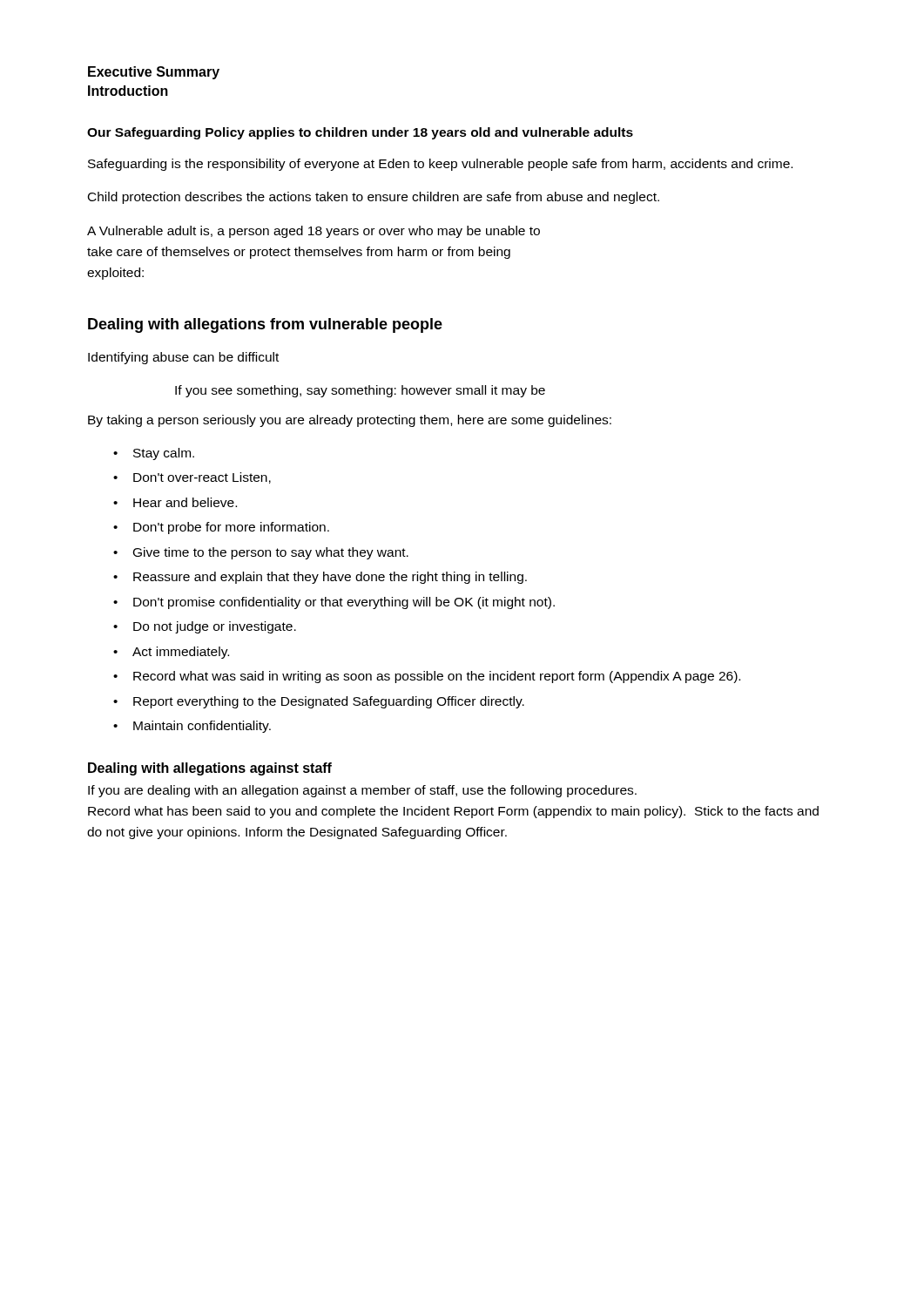
Task: Select the block starting "• Reassure and"
Action: 475,577
